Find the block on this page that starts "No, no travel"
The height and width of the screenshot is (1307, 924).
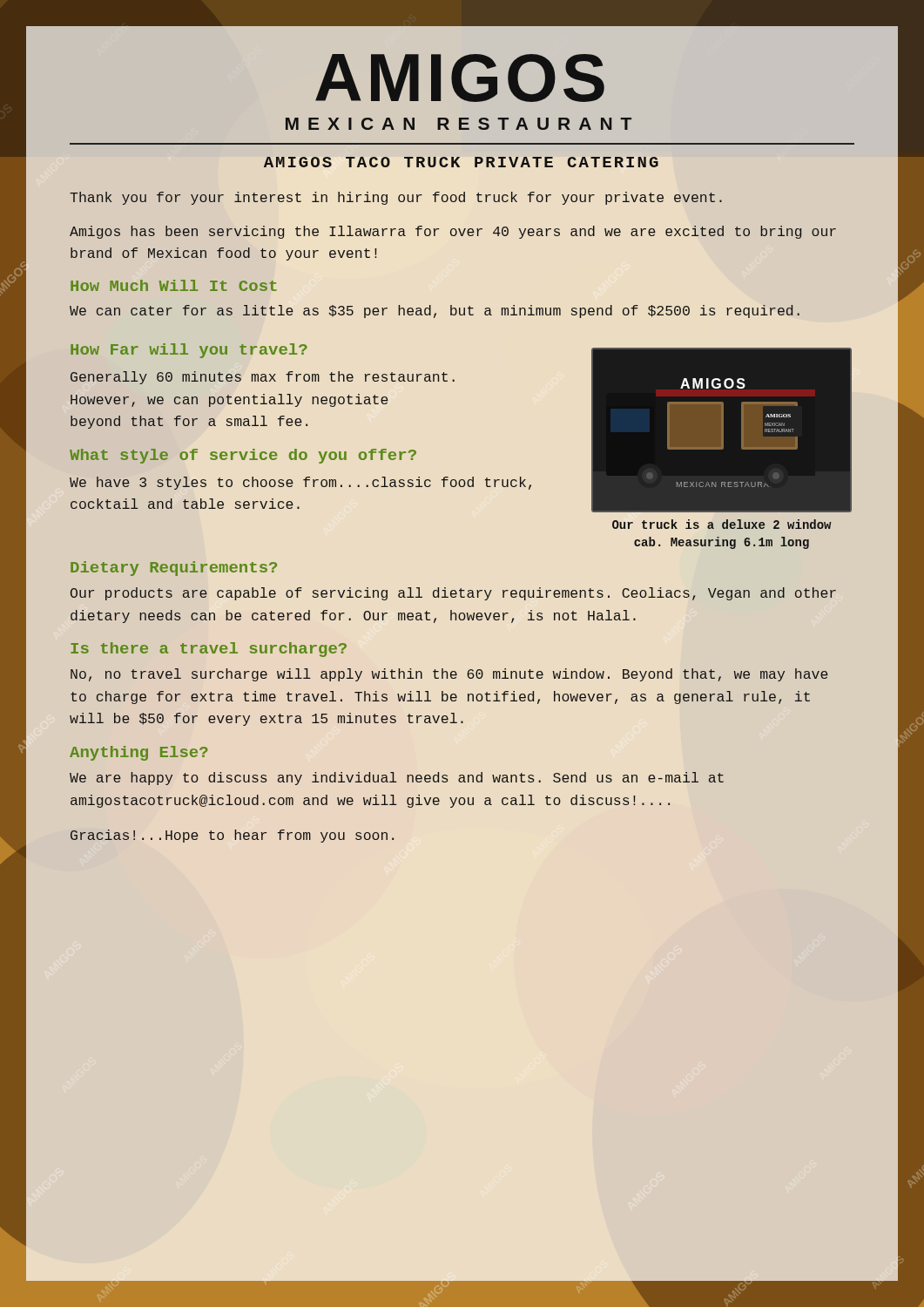[449, 697]
